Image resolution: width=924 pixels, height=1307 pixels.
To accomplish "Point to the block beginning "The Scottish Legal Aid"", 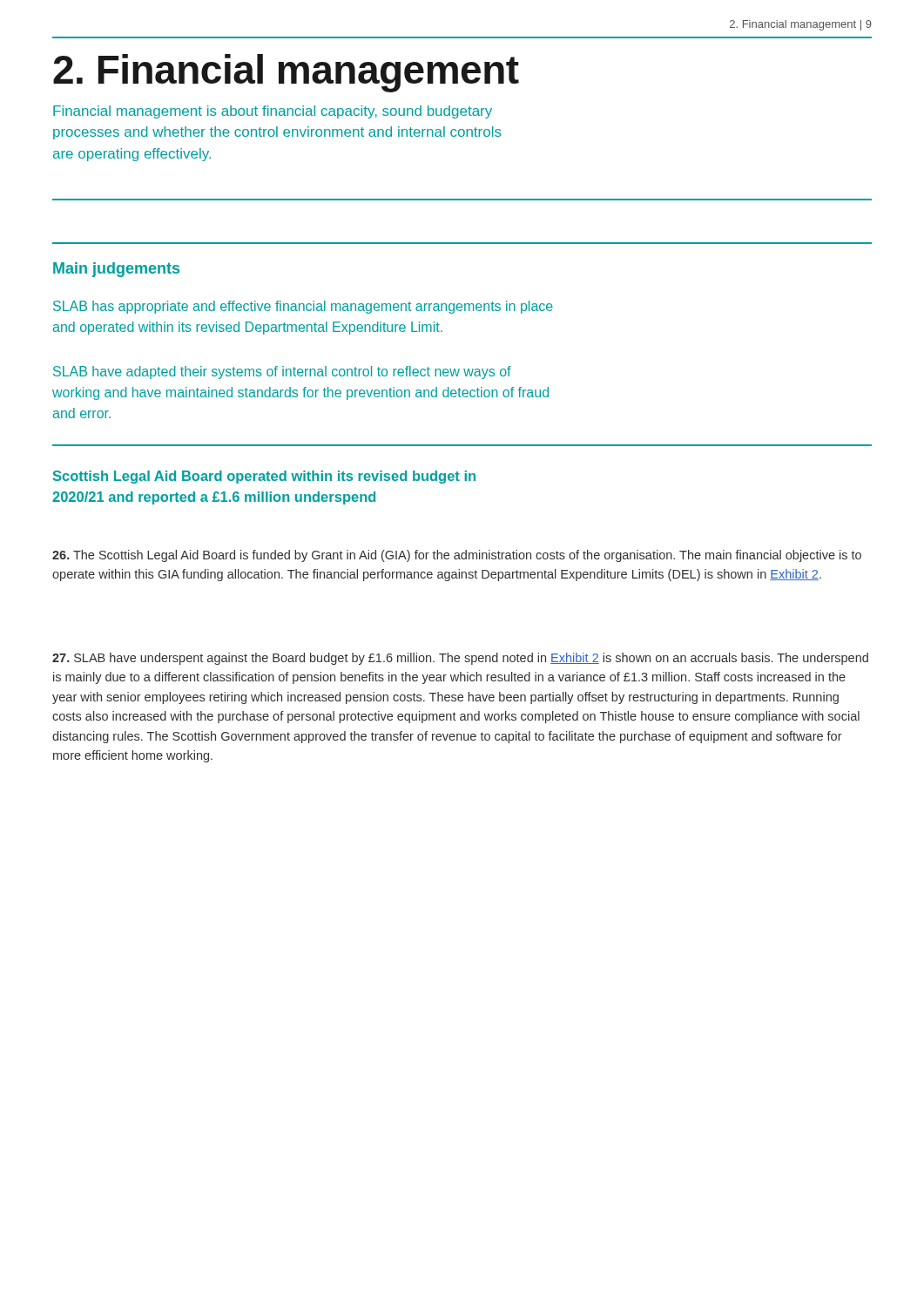I will 462,565.
